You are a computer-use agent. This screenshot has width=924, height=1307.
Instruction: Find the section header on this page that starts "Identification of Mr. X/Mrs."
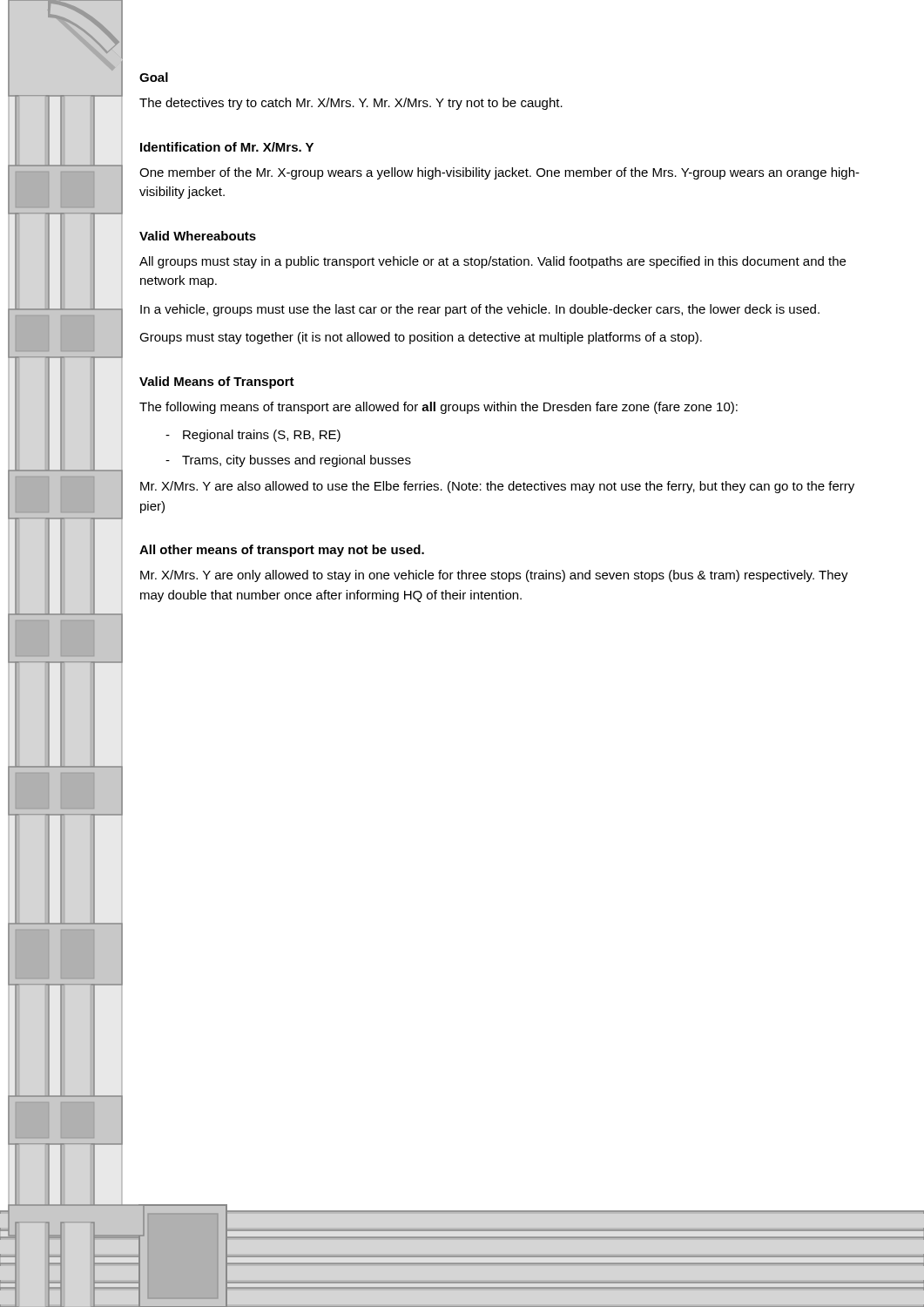[227, 146]
